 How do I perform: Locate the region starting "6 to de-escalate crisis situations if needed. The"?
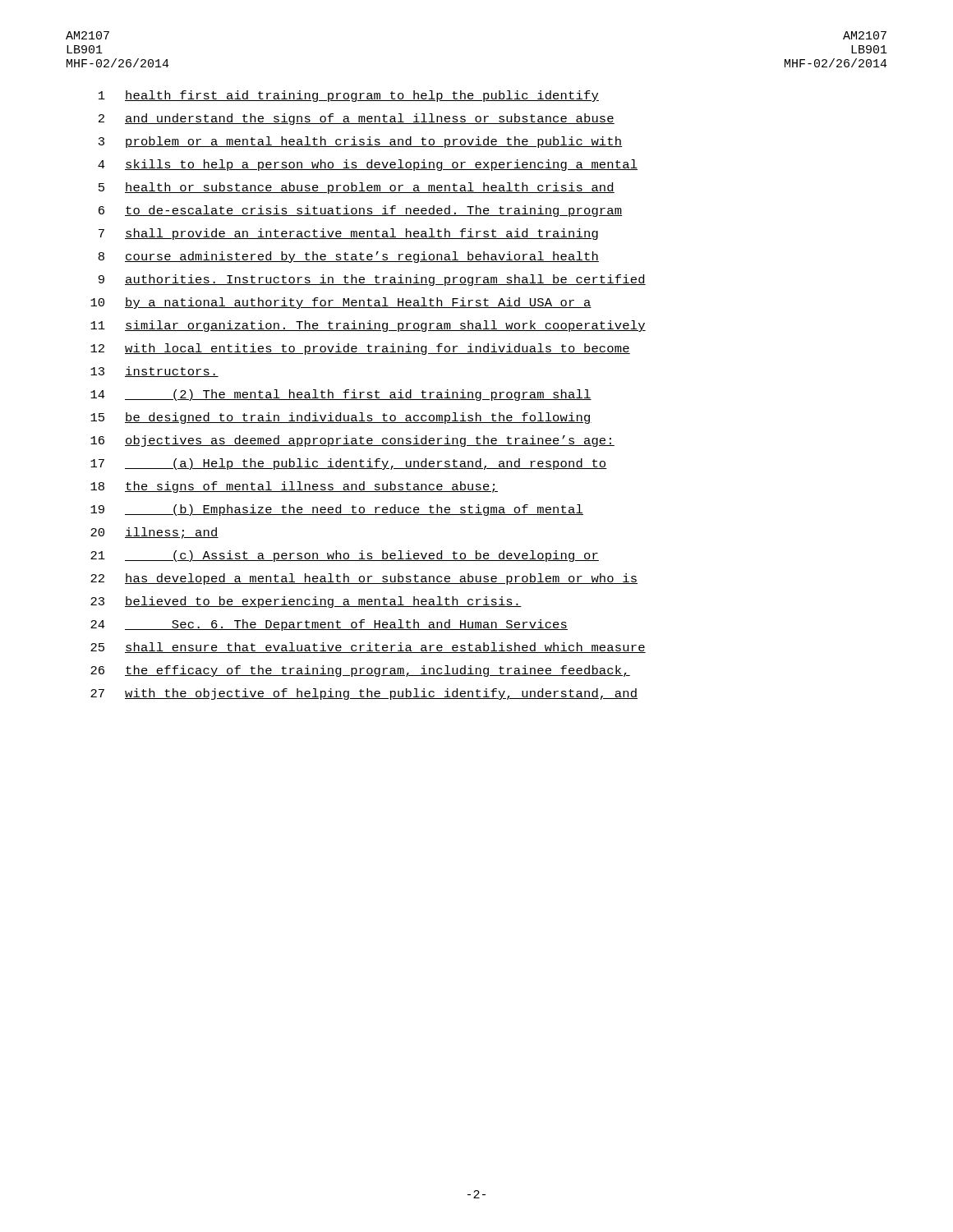(344, 211)
